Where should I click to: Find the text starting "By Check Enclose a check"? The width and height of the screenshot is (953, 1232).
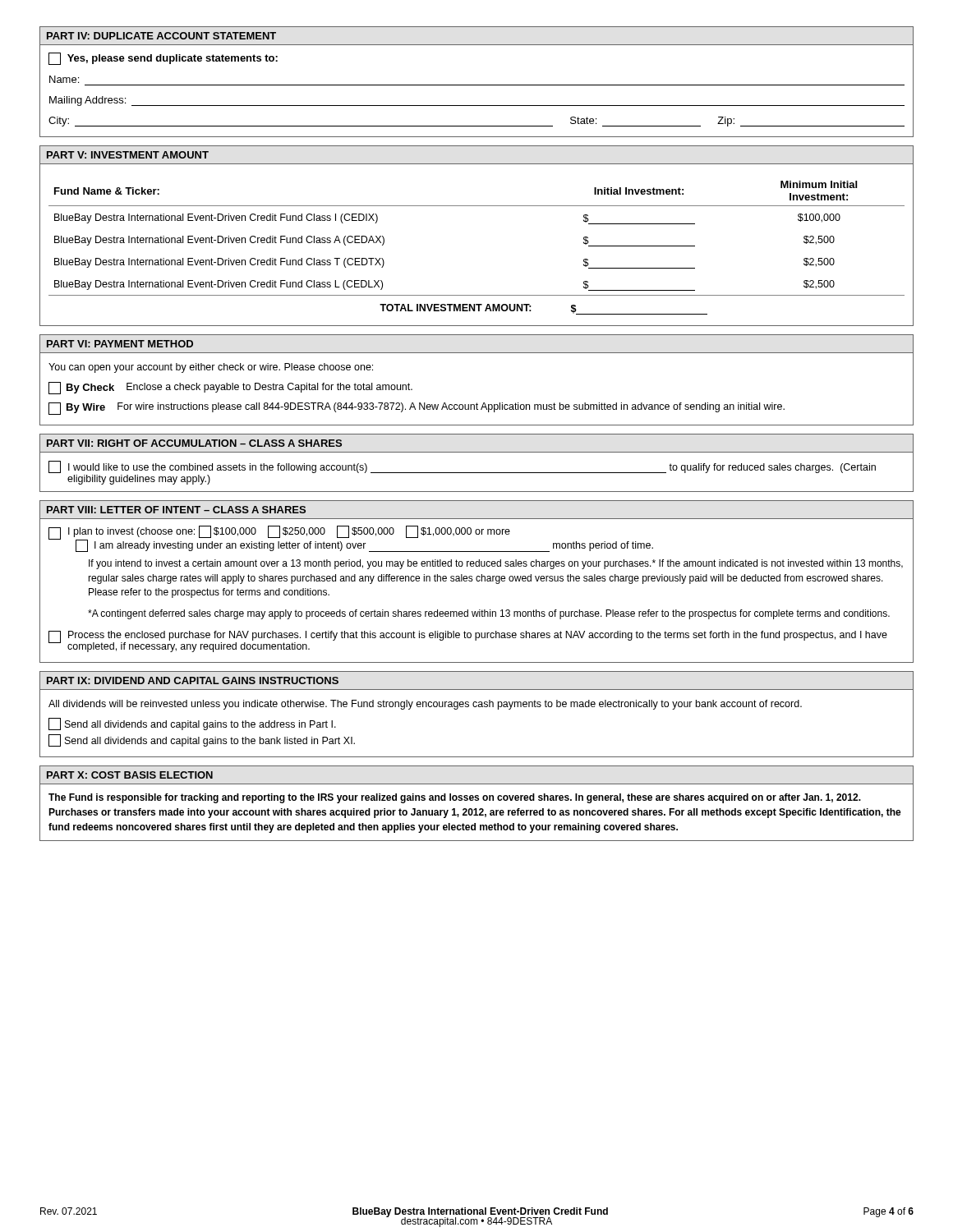coord(231,388)
